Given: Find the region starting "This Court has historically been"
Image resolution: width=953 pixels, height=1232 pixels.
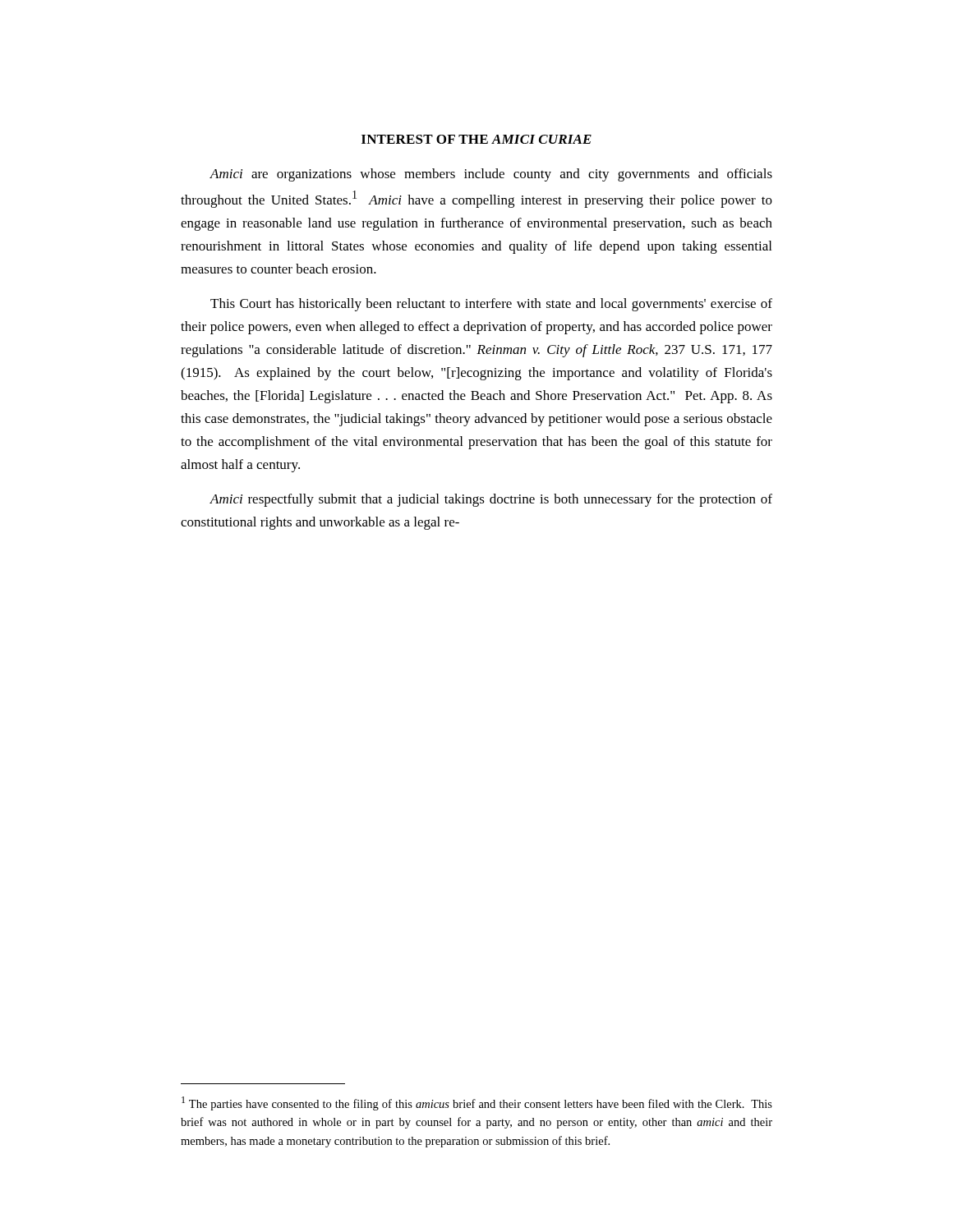Looking at the screenshot, I should click(476, 384).
